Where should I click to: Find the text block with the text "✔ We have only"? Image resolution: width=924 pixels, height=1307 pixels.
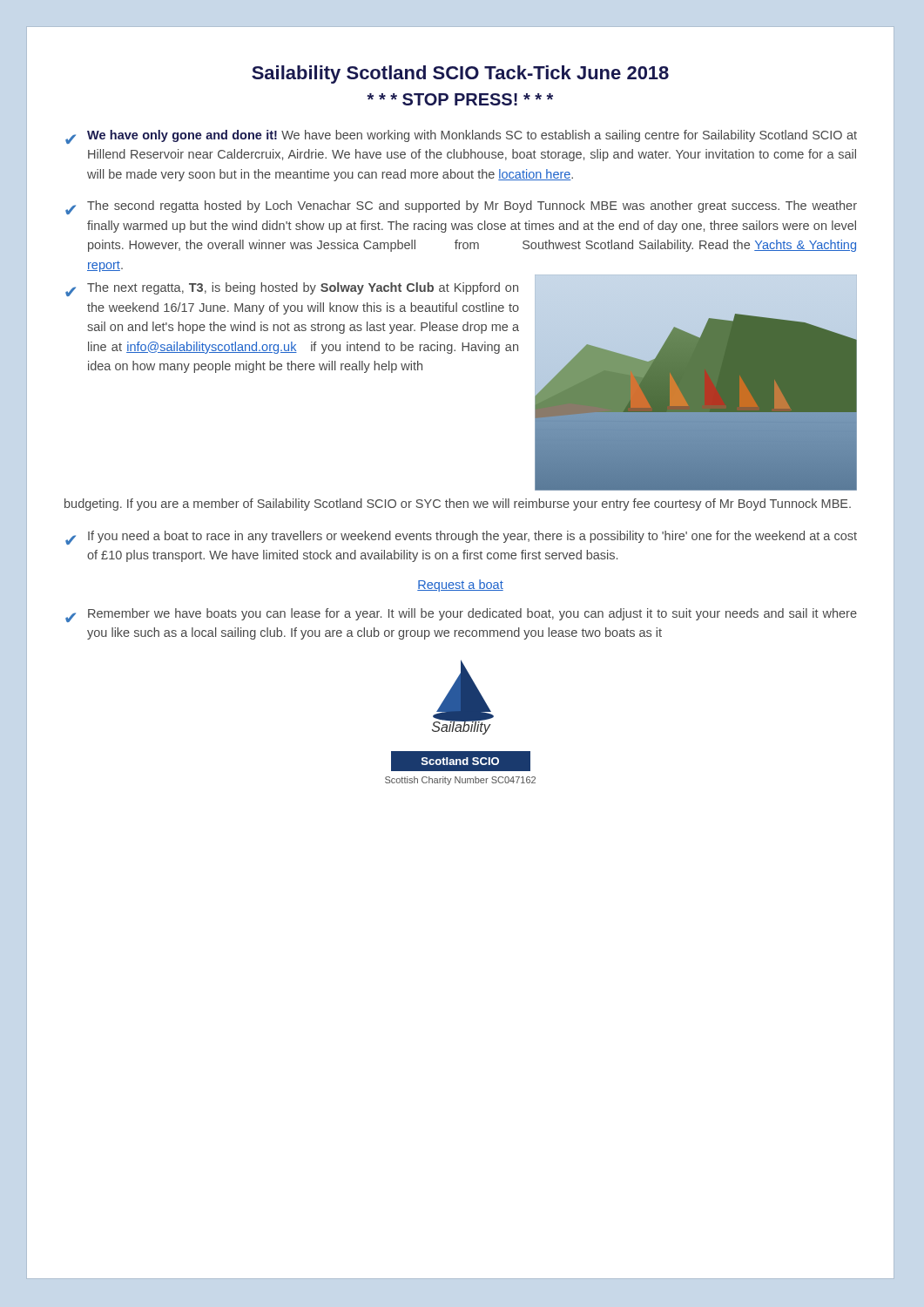coord(460,155)
